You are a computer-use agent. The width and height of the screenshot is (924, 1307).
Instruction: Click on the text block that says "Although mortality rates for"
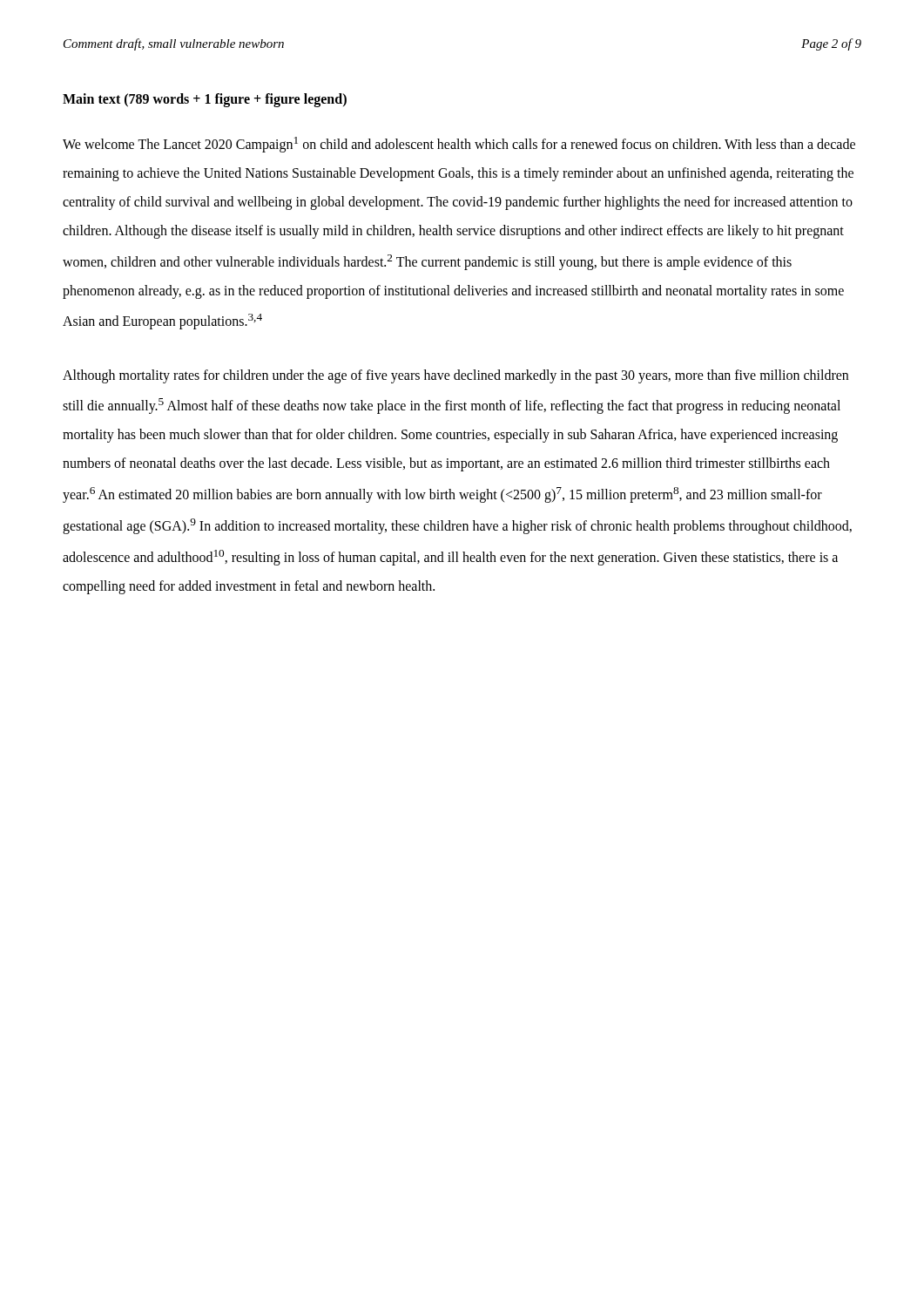pos(458,481)
